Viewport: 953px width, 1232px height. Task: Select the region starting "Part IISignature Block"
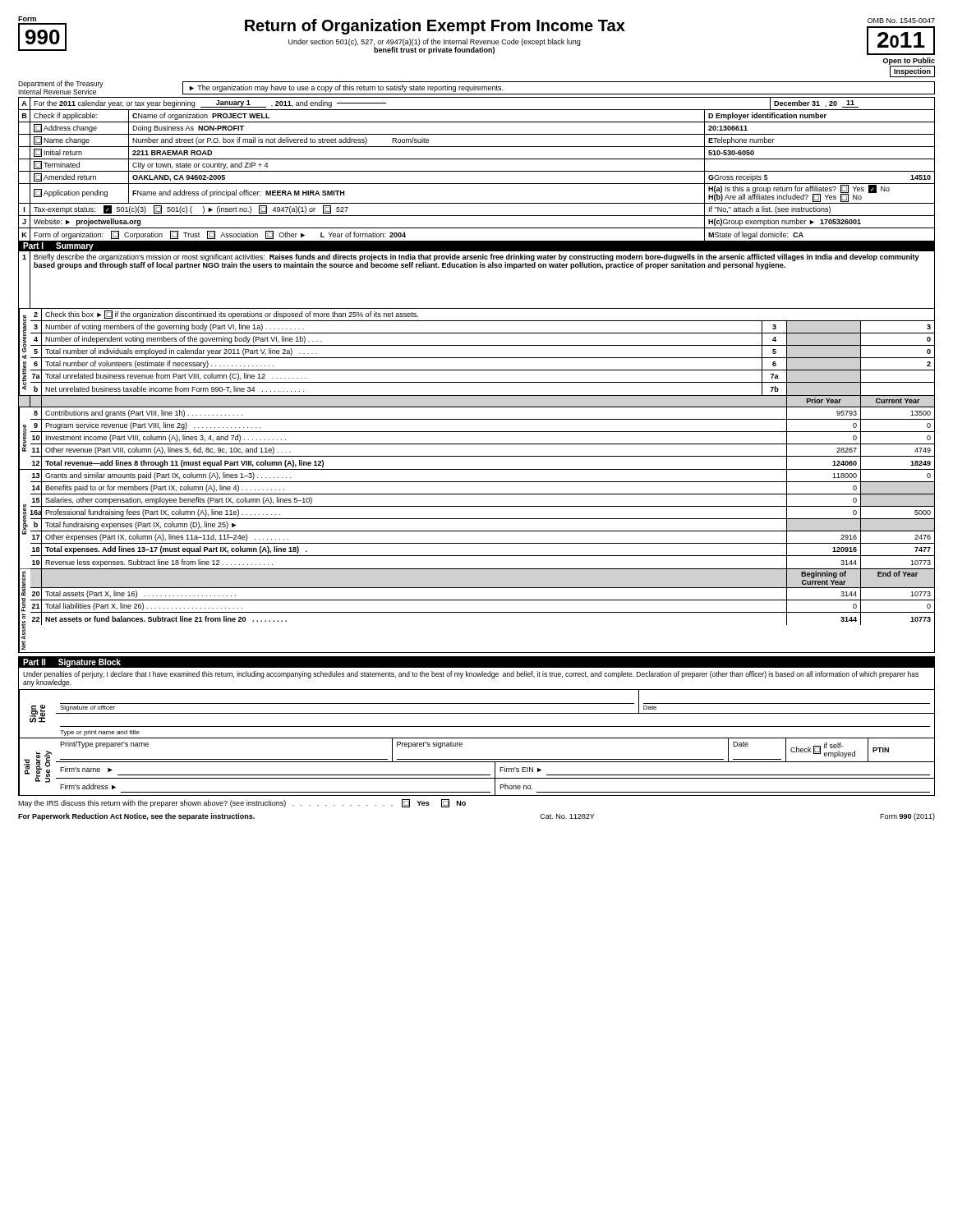click(72, 662)
